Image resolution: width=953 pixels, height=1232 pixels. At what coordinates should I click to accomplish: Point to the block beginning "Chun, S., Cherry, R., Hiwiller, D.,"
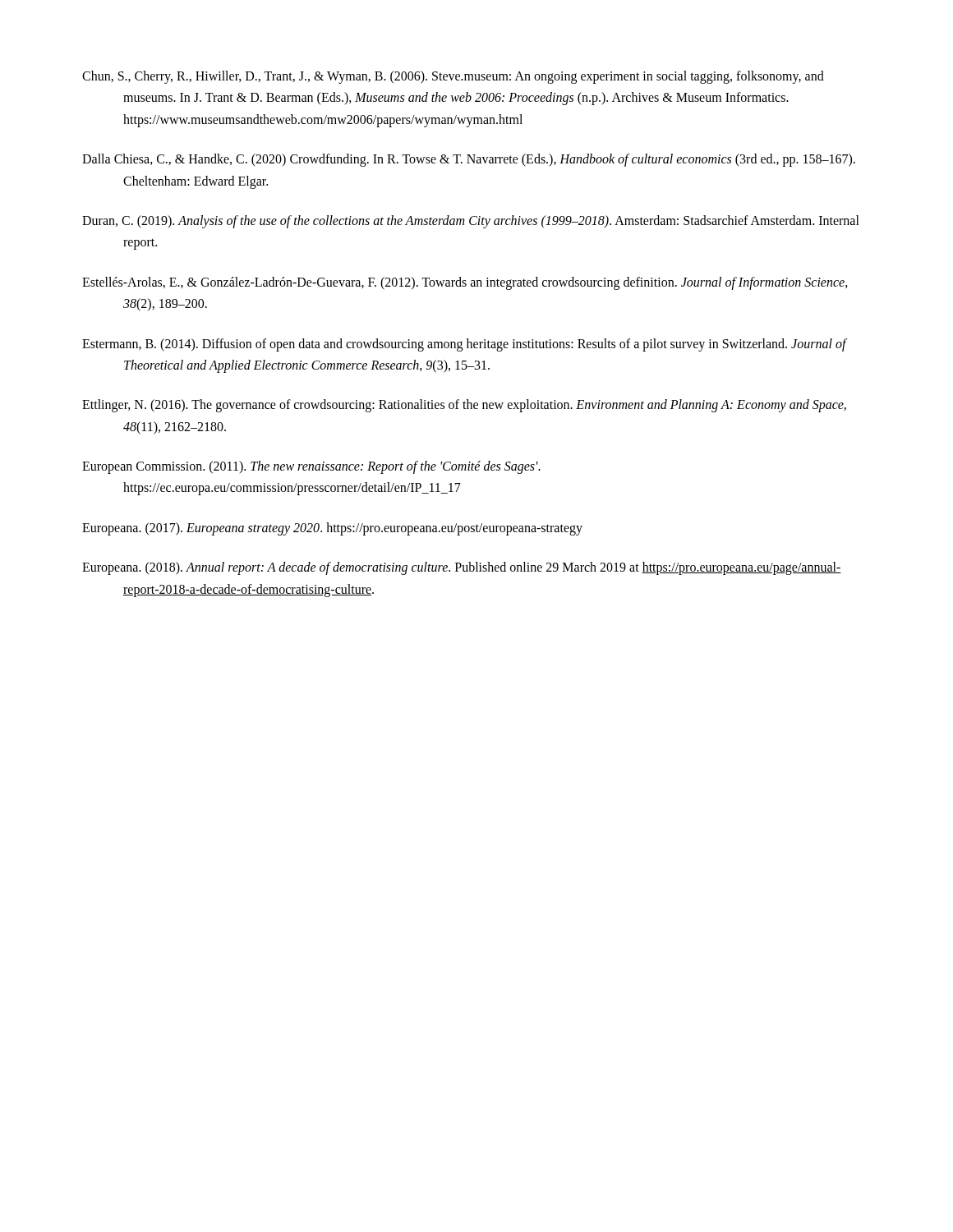pos(453,98)
